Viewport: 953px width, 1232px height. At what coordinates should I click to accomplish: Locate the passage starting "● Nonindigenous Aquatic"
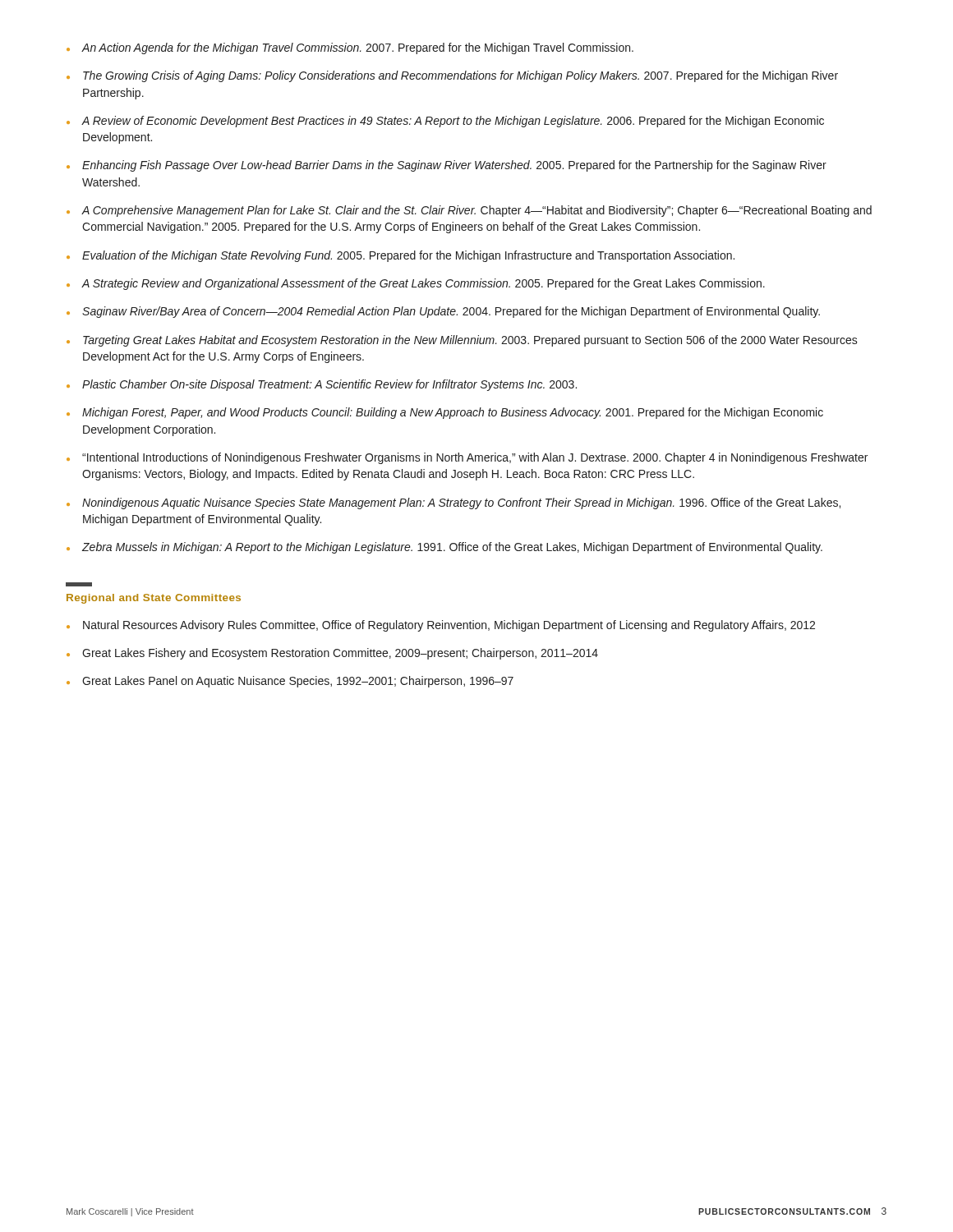(476, 511)
